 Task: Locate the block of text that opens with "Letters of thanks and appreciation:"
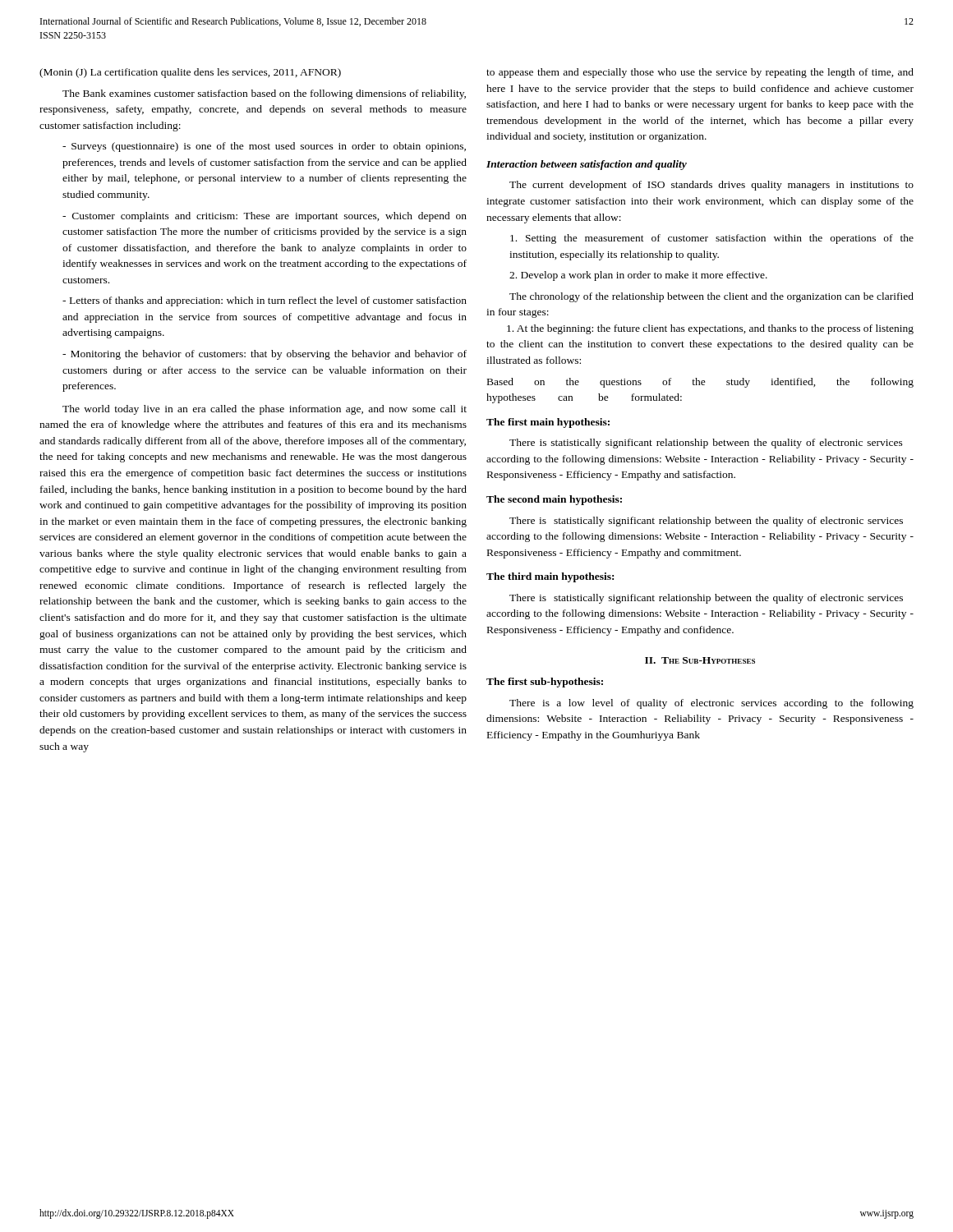coord(253,317)
